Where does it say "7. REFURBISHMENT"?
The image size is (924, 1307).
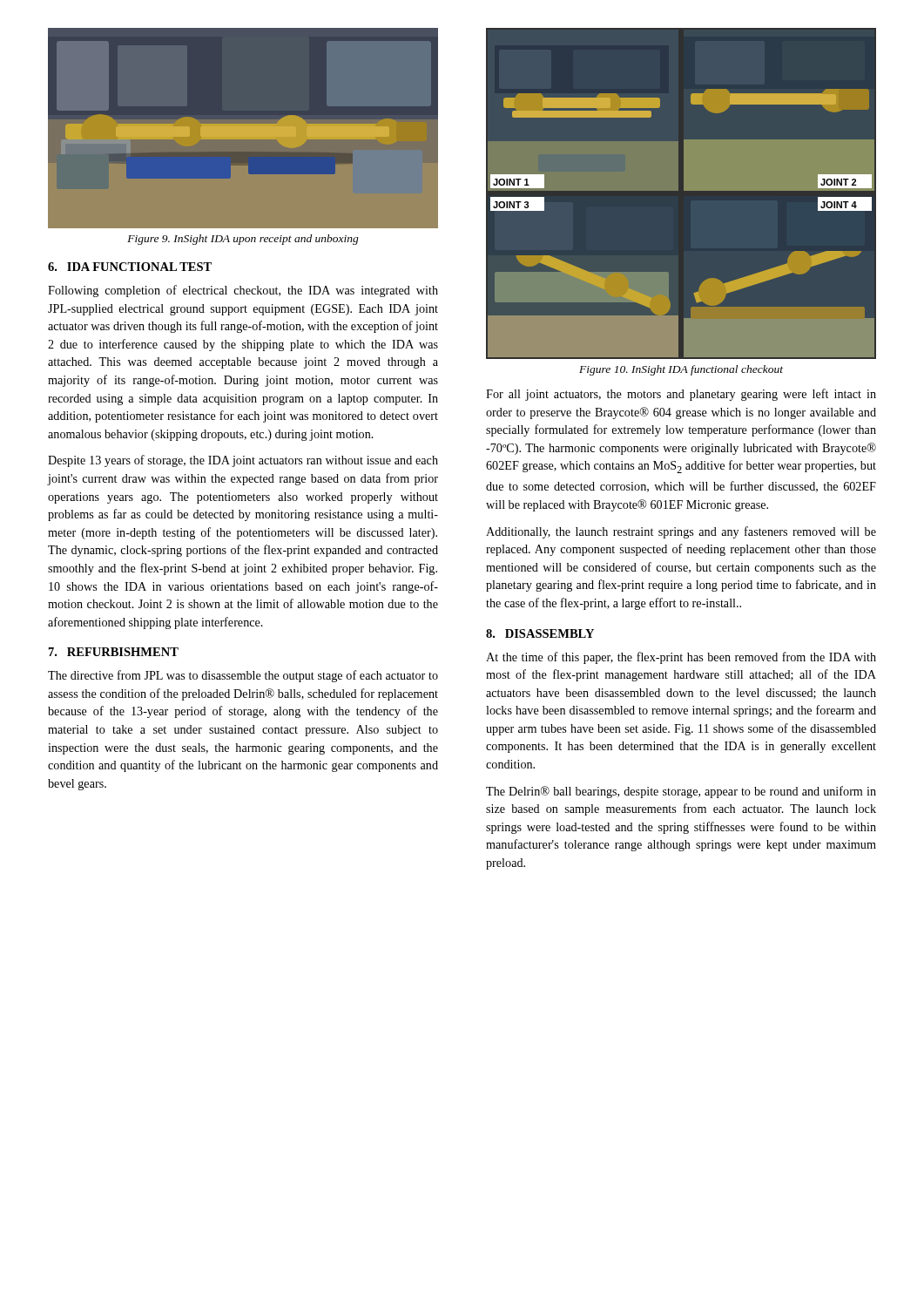coord(113,652)
